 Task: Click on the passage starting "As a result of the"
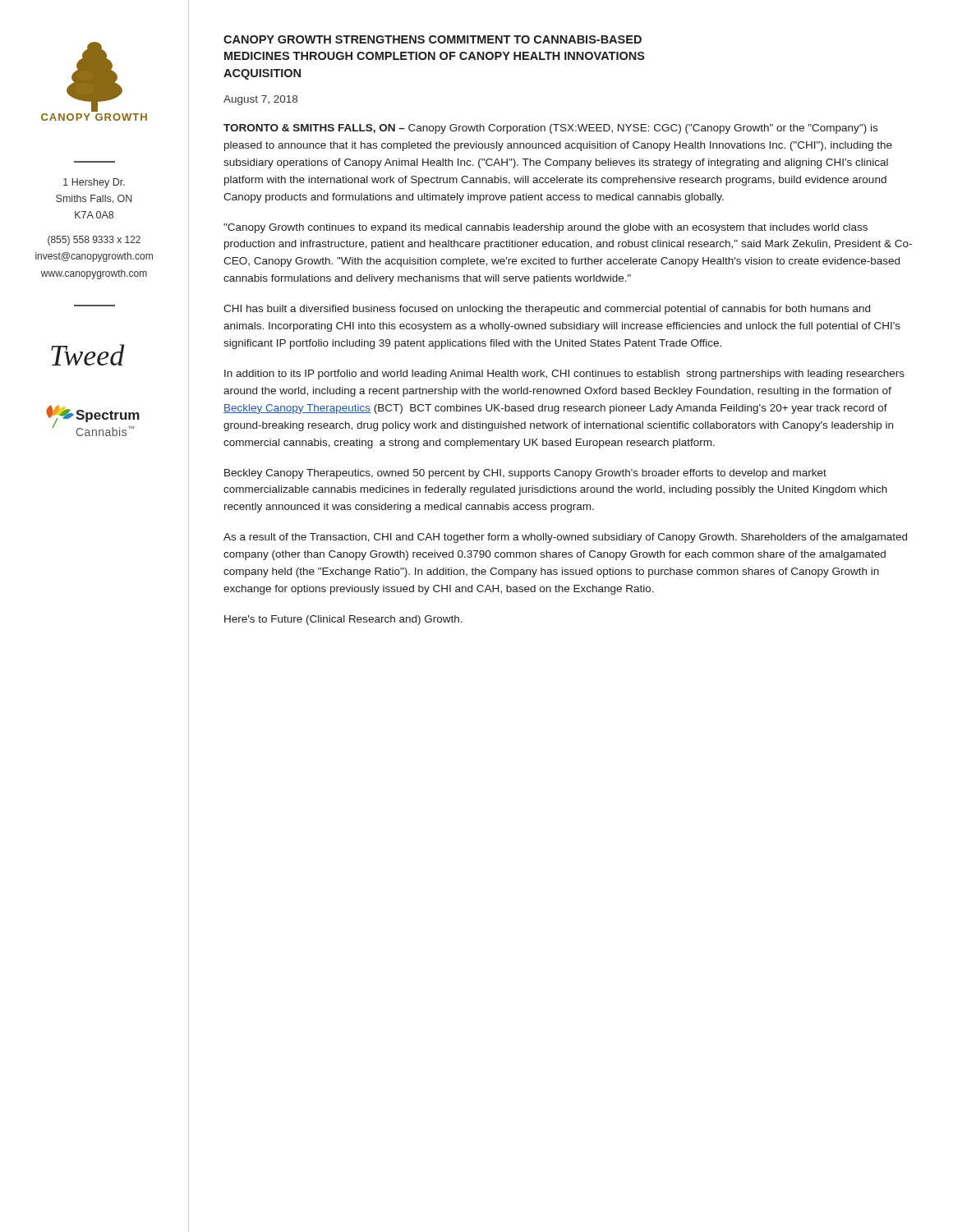tap(566, 563)
